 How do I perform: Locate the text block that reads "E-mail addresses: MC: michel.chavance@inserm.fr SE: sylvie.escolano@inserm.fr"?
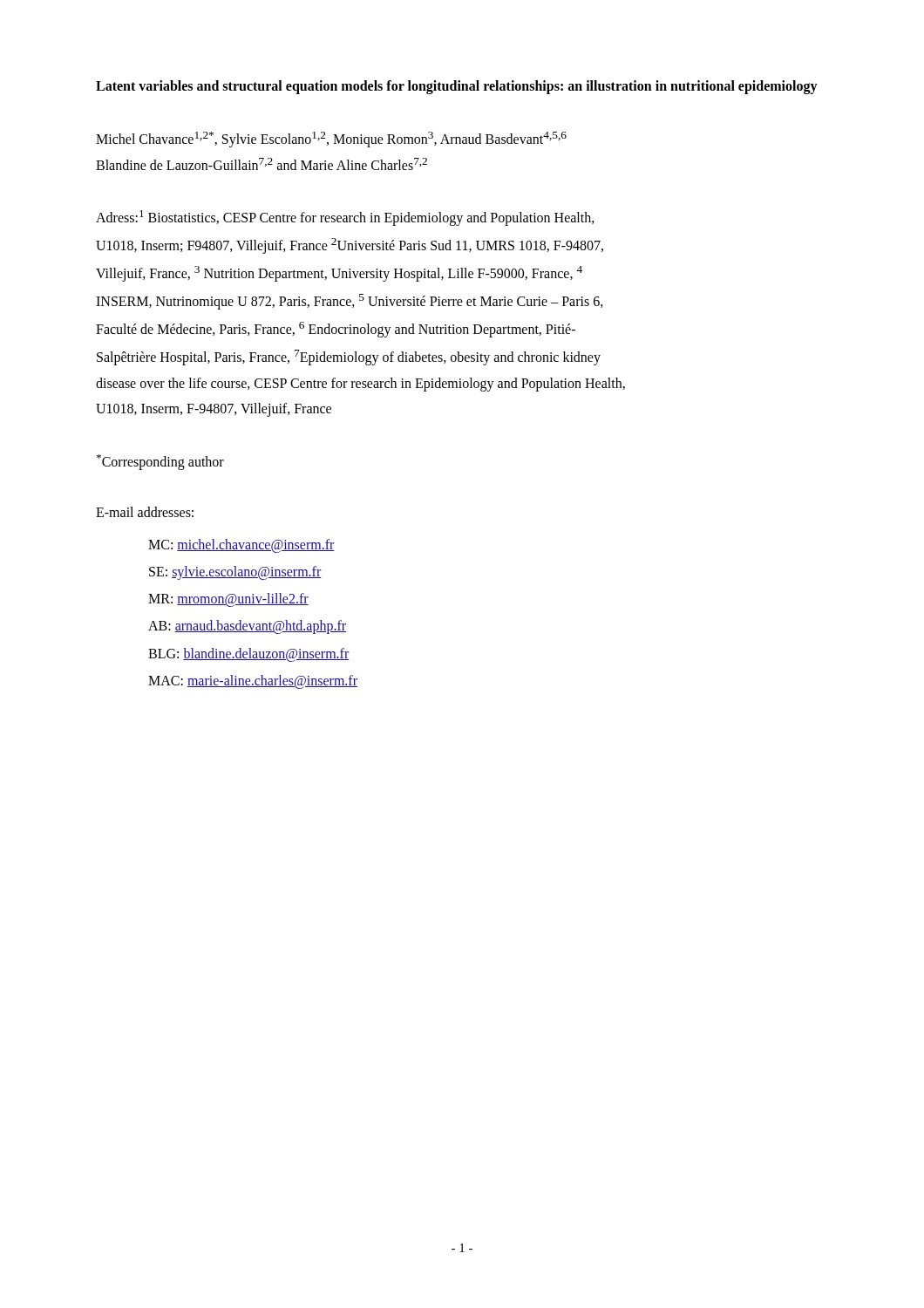pyautogui.click(x=145, y=512)
